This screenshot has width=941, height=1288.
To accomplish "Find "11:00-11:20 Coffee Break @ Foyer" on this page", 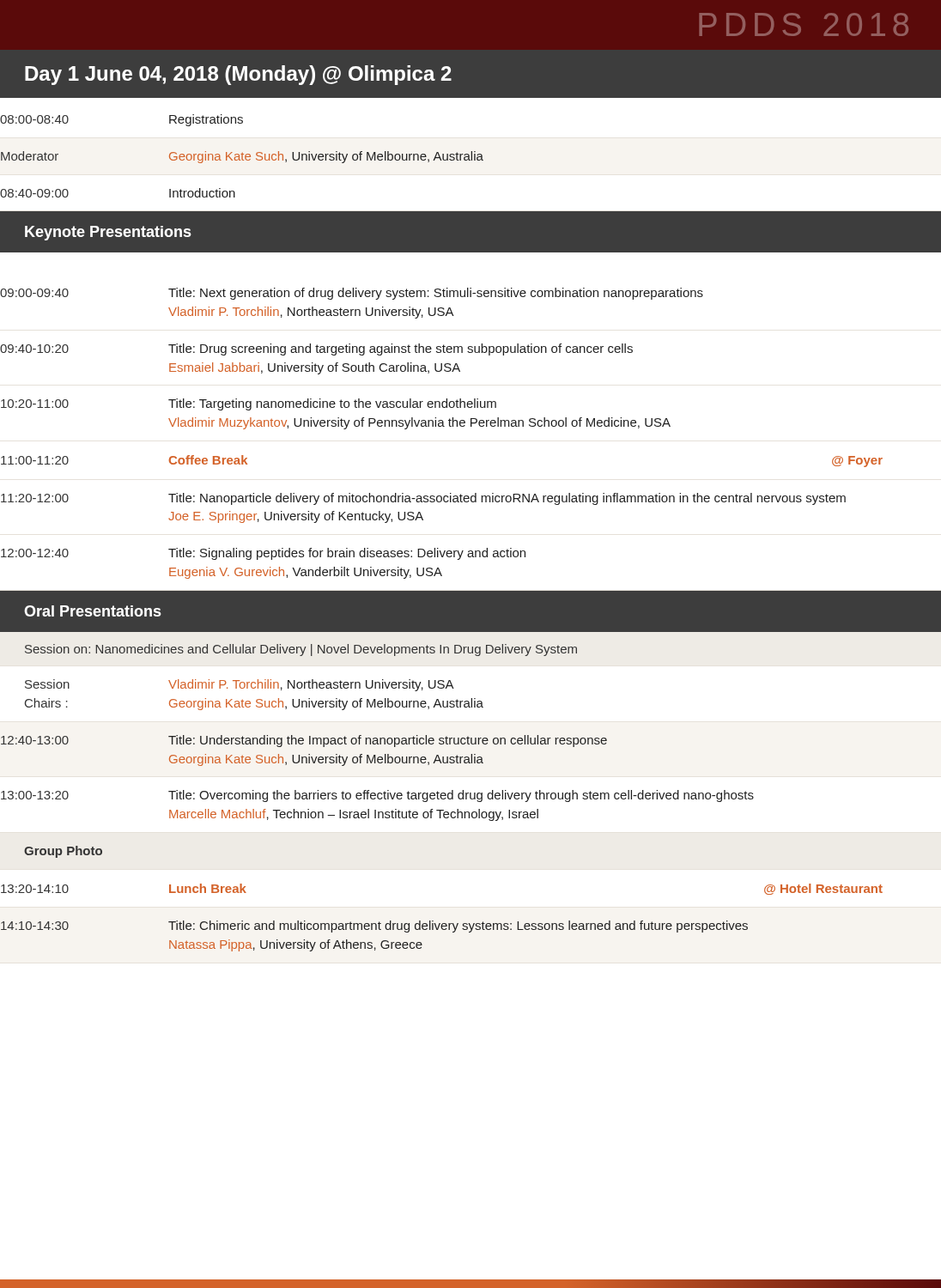I will 40,461.
